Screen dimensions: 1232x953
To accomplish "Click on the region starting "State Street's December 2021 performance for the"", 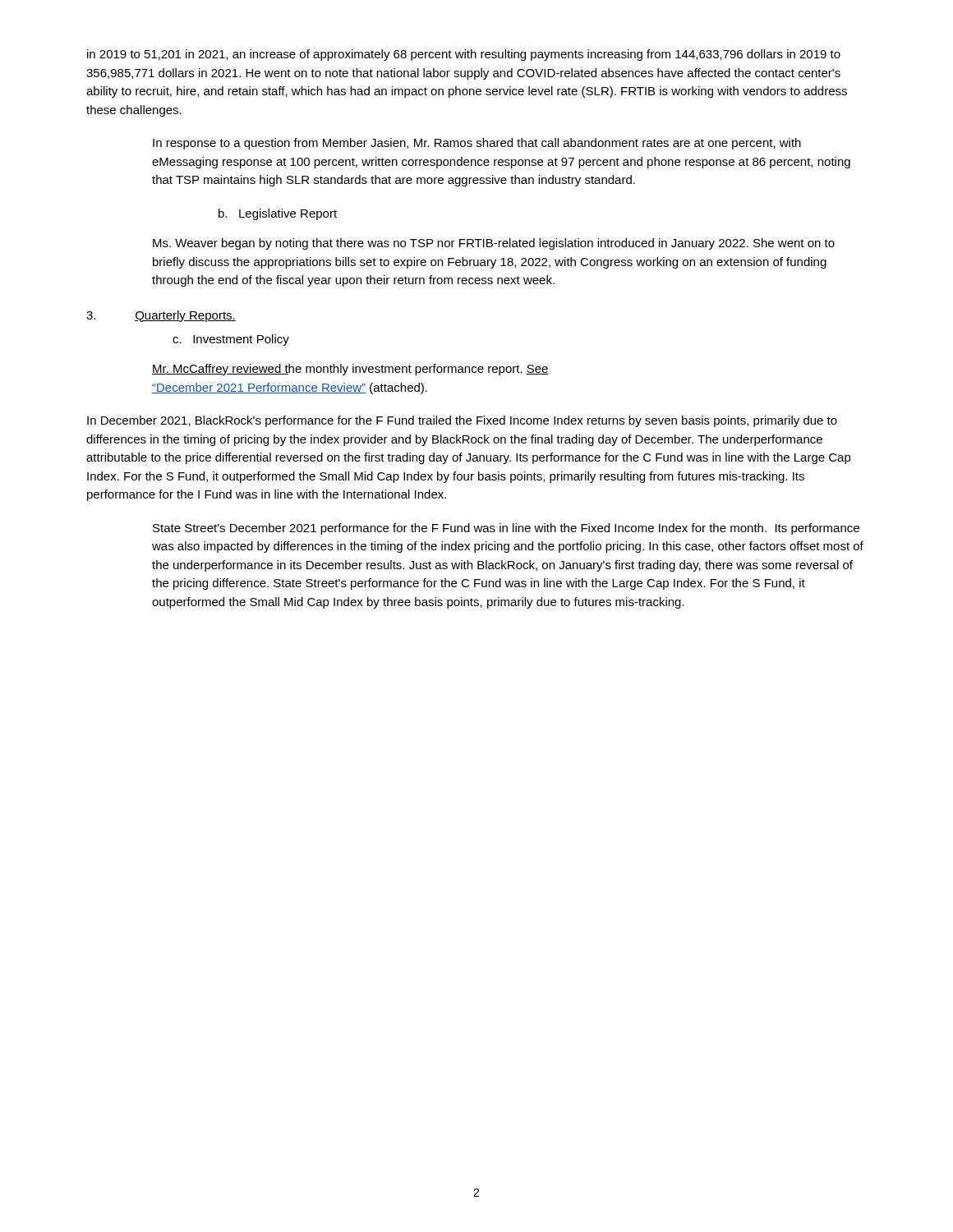I will tap(508, 564).
